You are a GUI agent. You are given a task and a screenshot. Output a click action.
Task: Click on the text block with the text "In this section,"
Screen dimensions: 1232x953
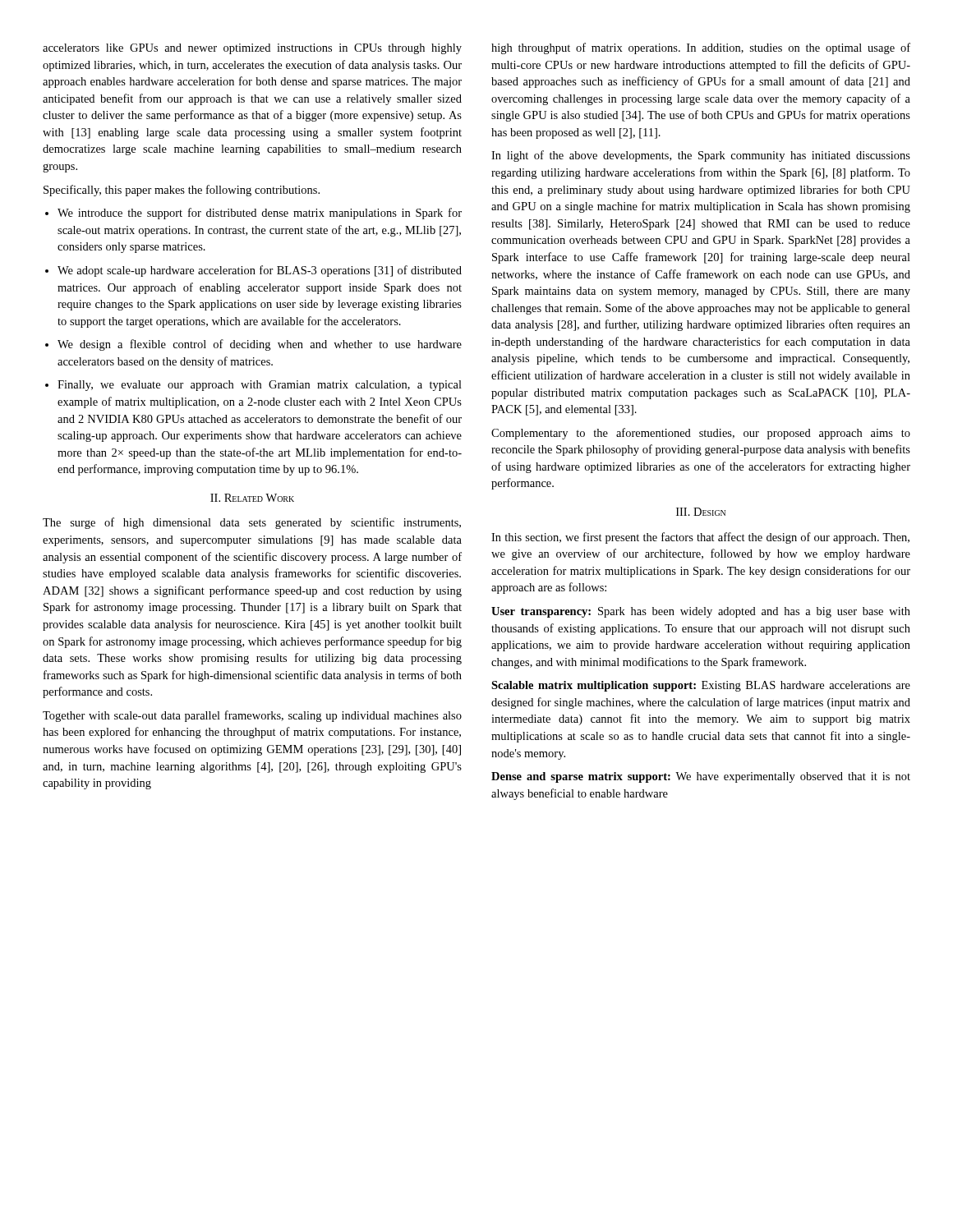701,562
